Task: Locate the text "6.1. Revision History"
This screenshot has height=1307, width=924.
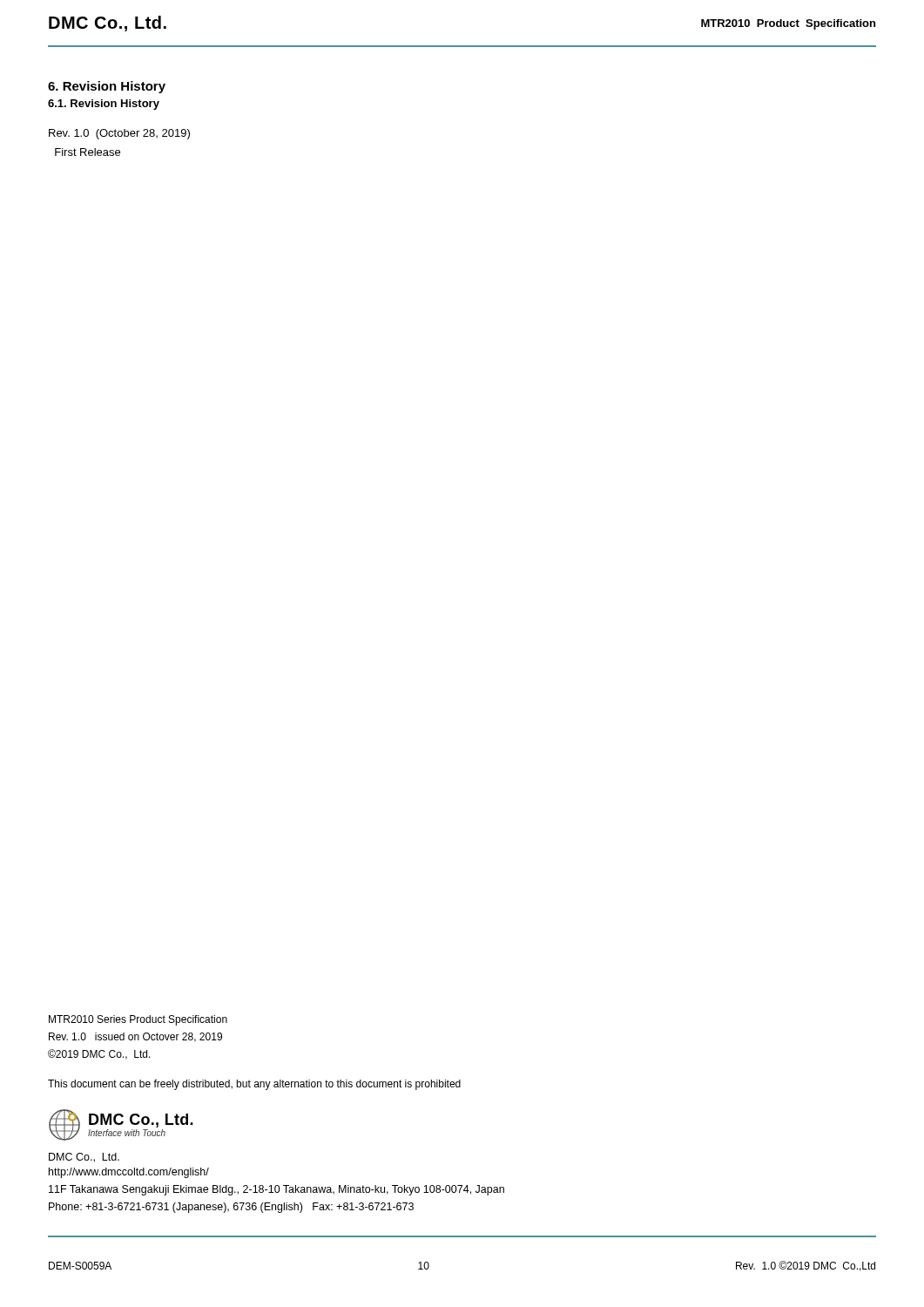Action: coord(104,103)
